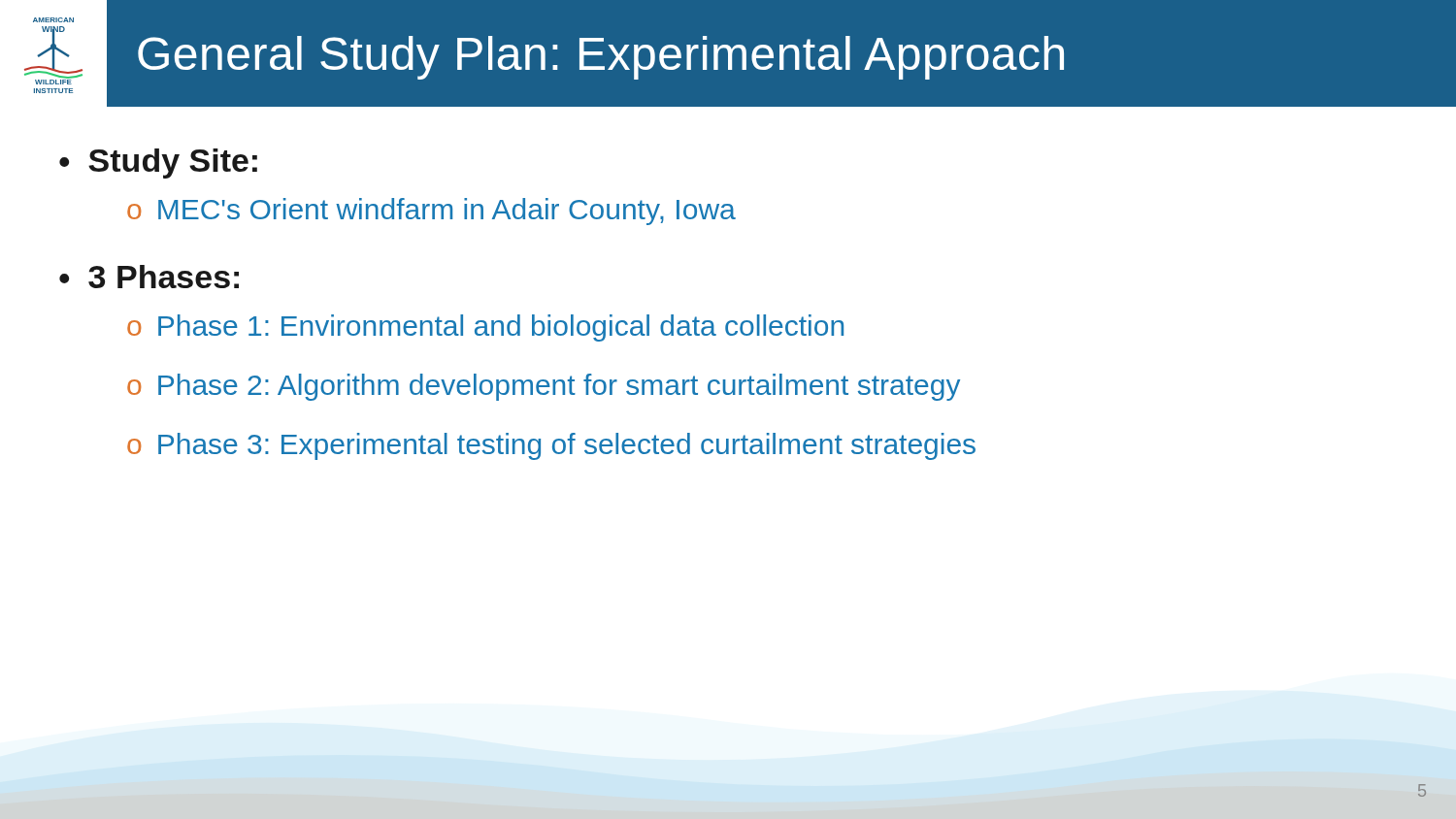Click on the illustration
This screenshot has width=1456, height=819.
728,669
